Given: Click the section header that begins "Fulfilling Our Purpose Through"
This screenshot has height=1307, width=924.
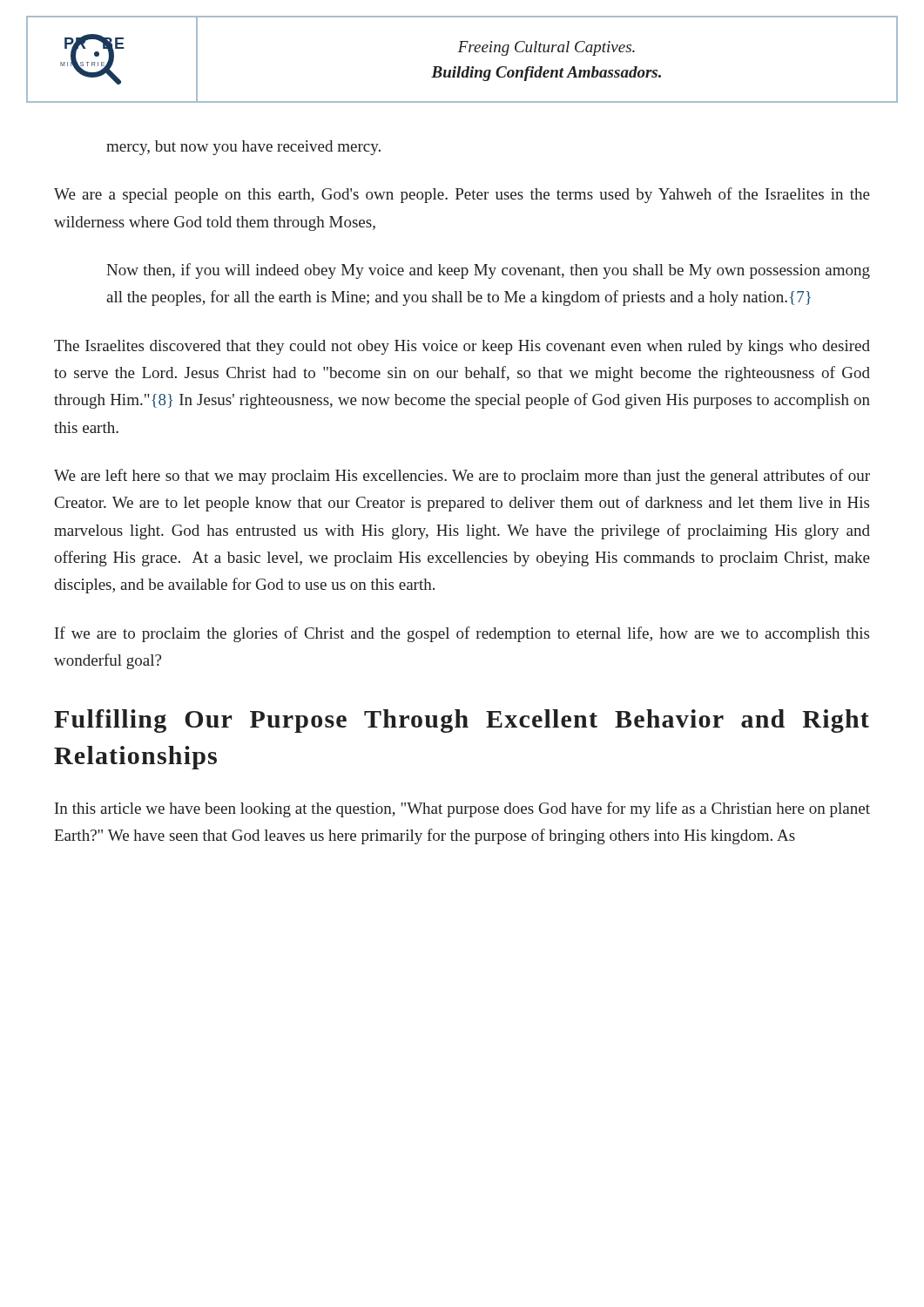Looking at the screenshot, I should click(462, 737).
